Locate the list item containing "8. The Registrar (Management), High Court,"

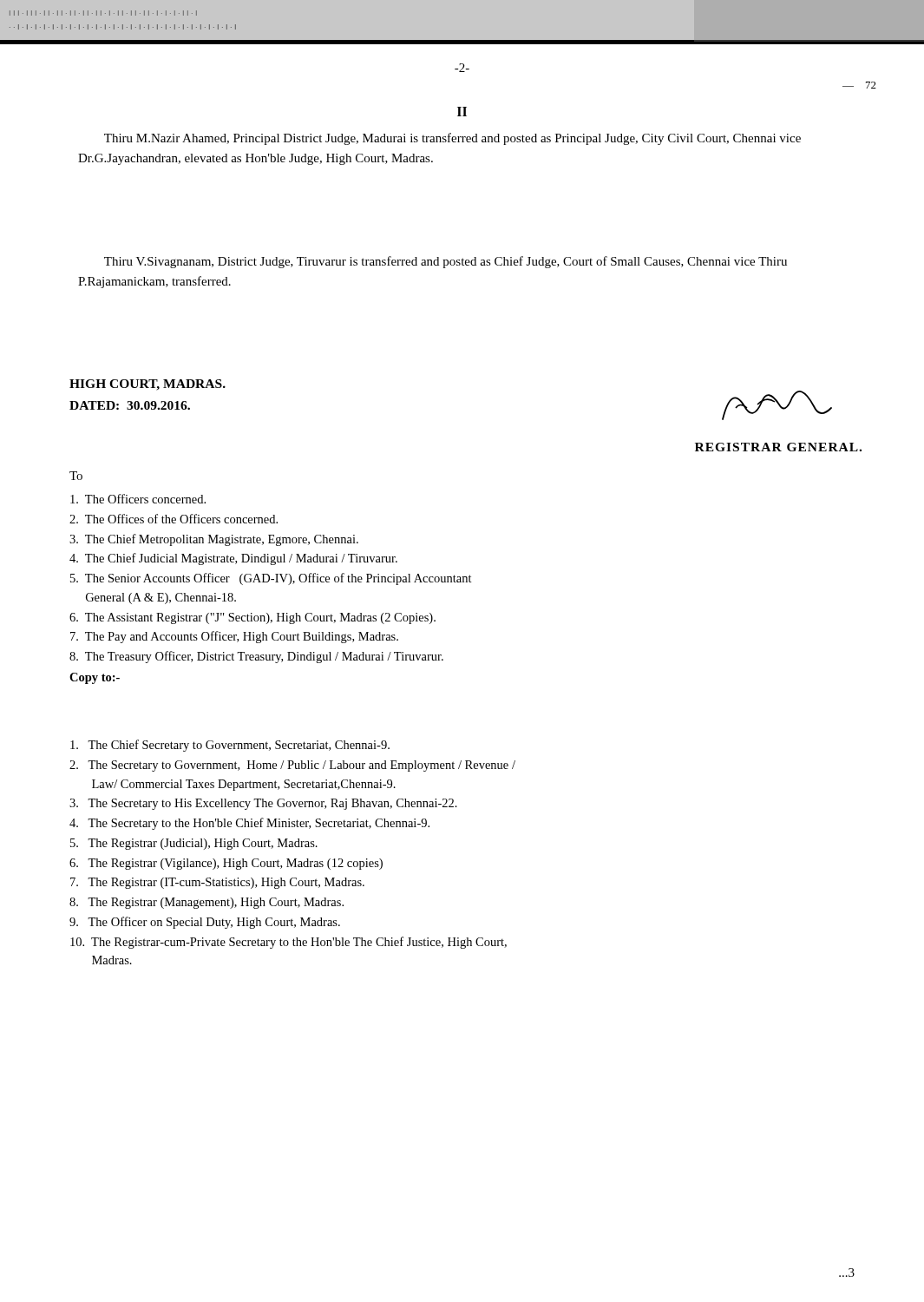coord(207,902)
